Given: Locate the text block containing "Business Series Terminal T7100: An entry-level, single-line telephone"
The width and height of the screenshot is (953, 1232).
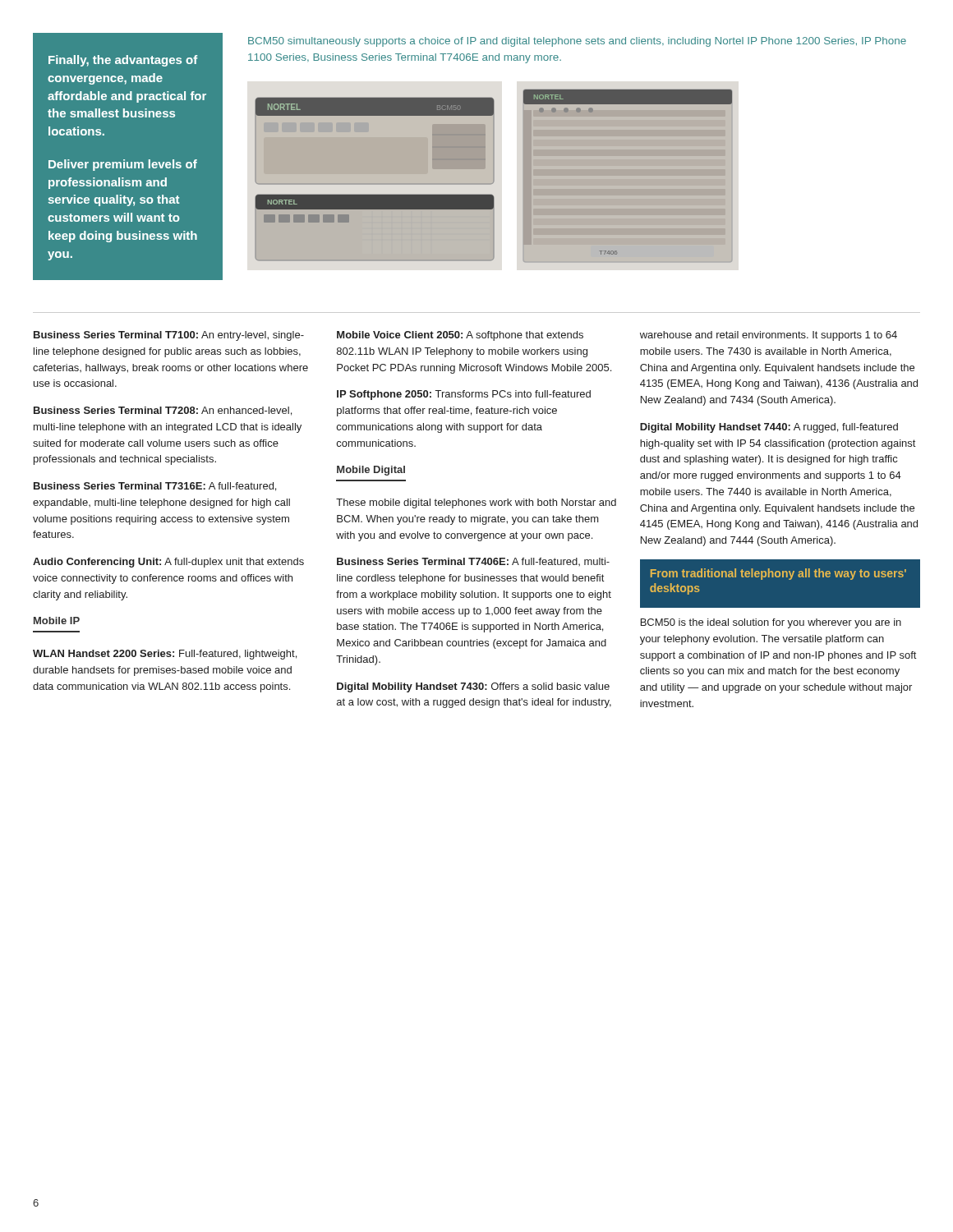Looking at the screenshot, I should (x=173, y=465).
